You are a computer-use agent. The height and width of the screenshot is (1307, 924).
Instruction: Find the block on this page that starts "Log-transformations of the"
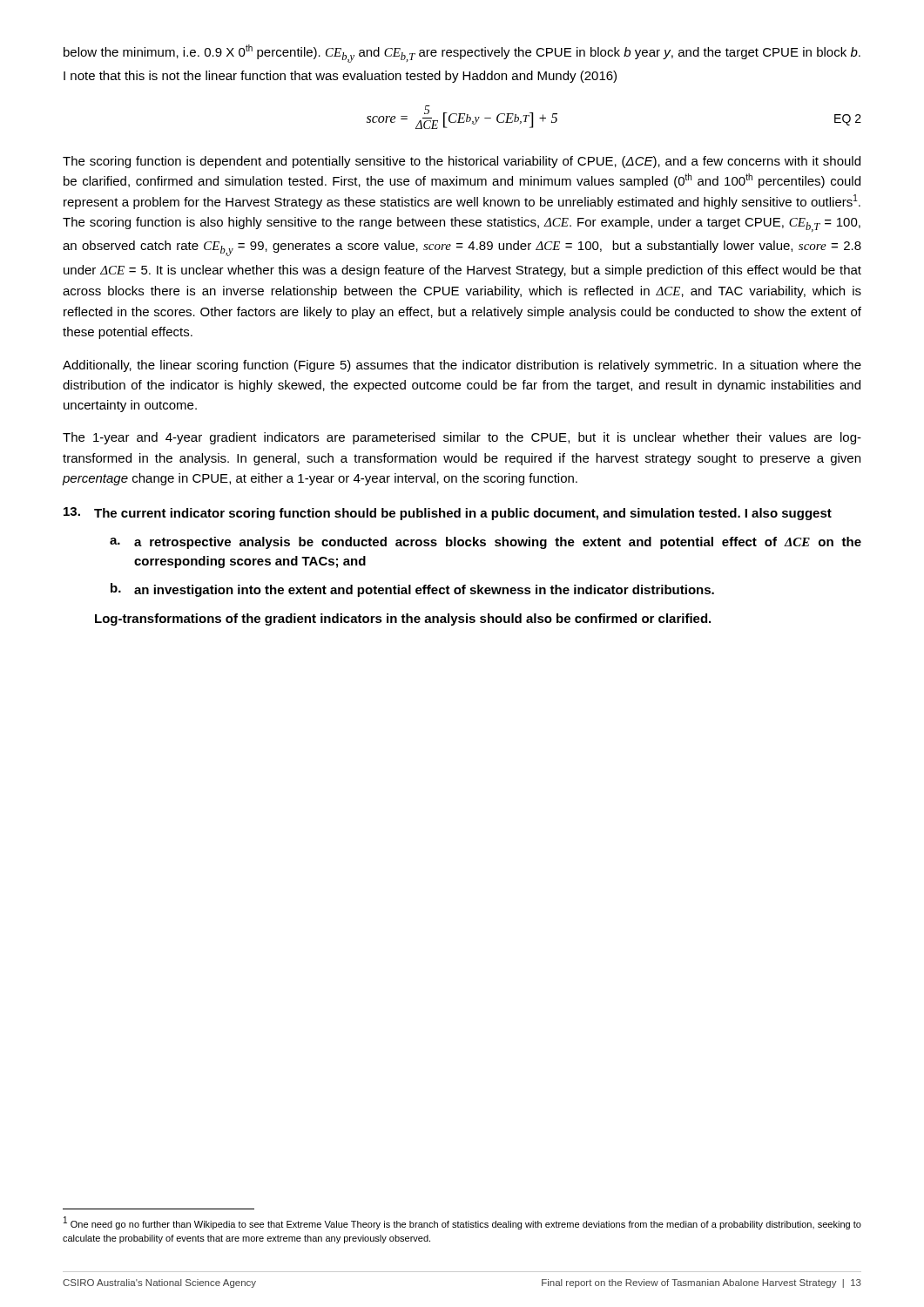click(x=403, y=618)
